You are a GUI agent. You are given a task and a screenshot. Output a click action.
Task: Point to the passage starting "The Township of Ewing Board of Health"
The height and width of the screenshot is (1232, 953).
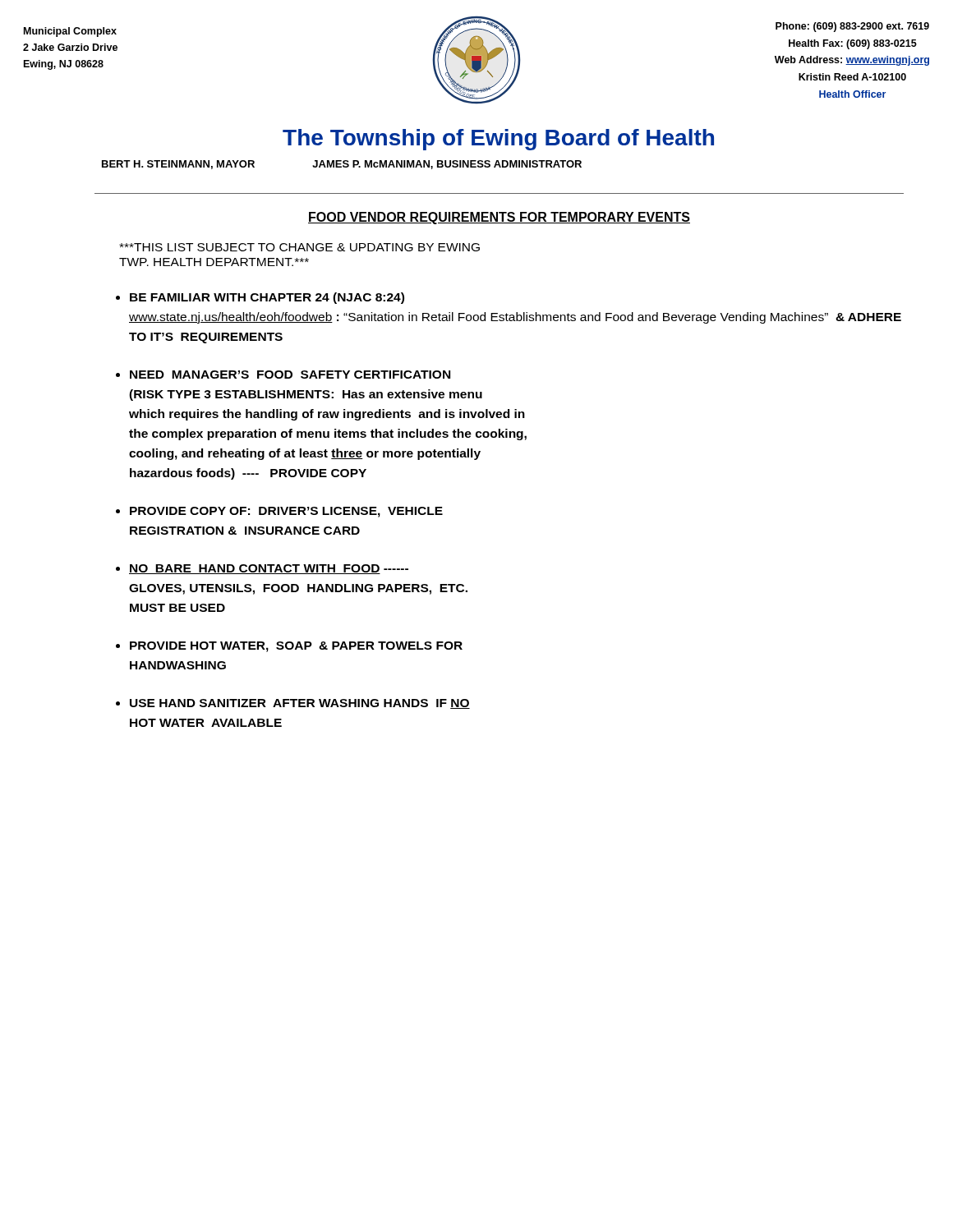click(499, 138)
